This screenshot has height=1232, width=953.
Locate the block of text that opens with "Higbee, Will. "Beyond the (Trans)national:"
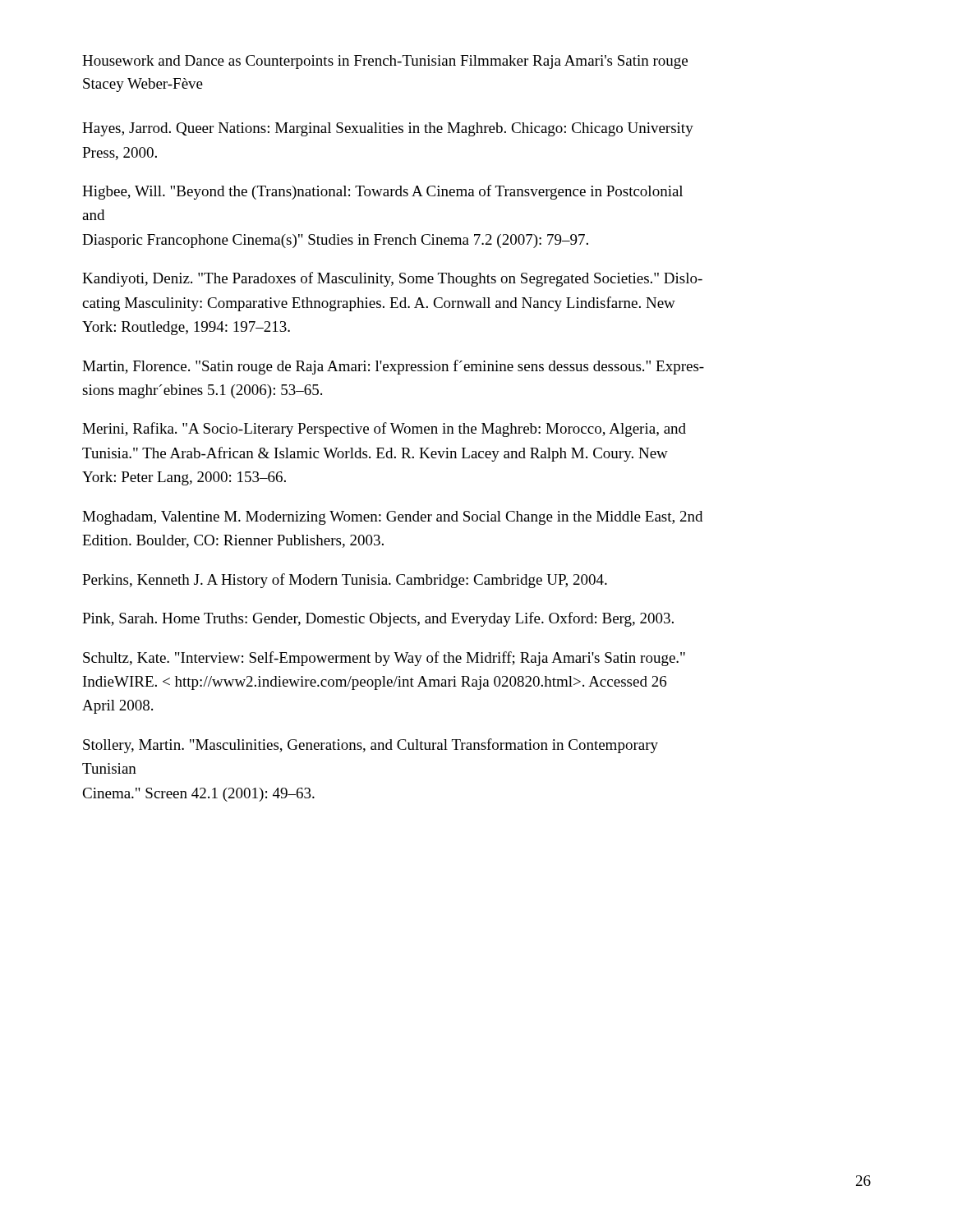pyautogui.click(x=382, y=192)
